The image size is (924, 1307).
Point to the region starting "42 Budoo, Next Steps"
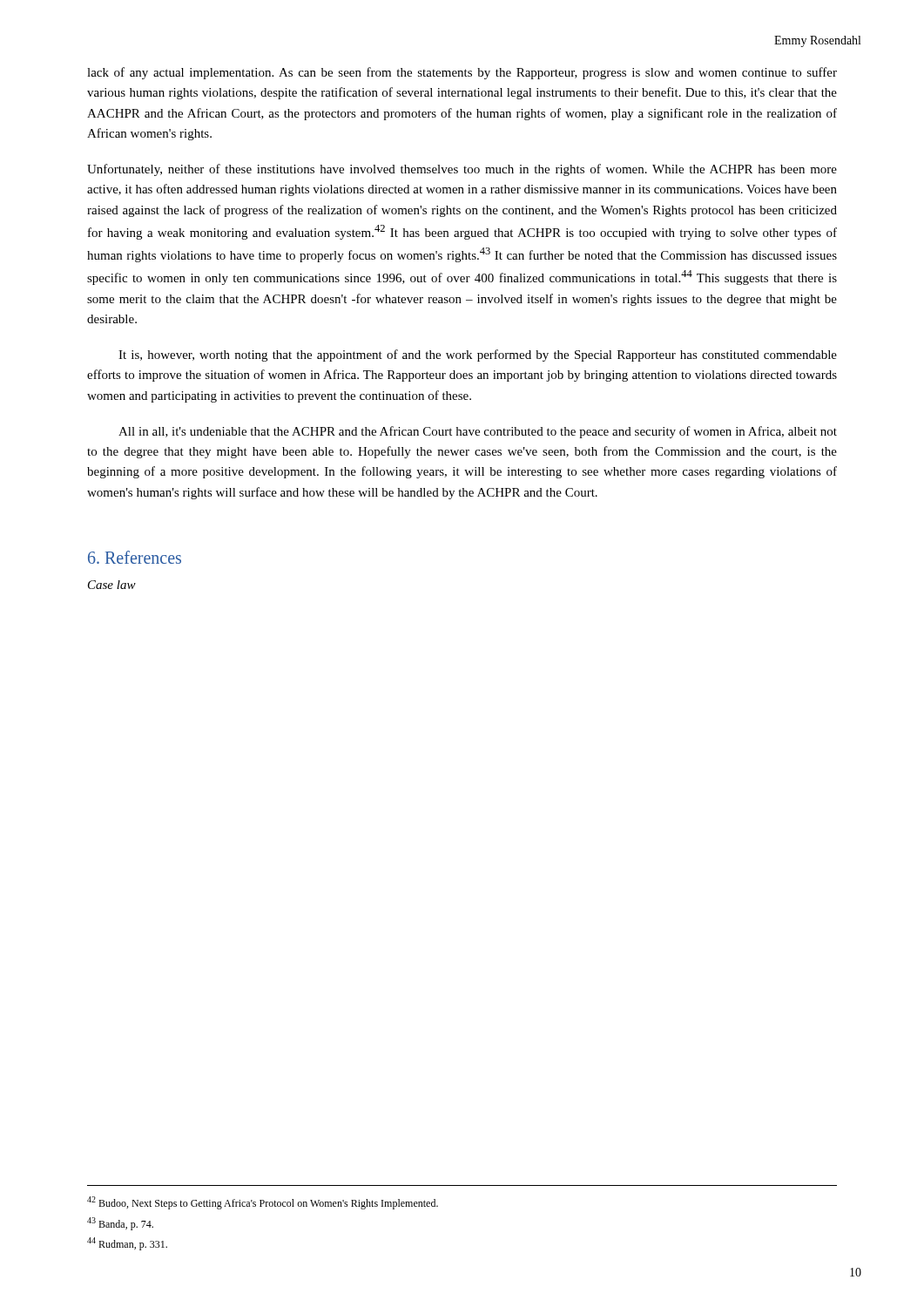point(263,1202)
